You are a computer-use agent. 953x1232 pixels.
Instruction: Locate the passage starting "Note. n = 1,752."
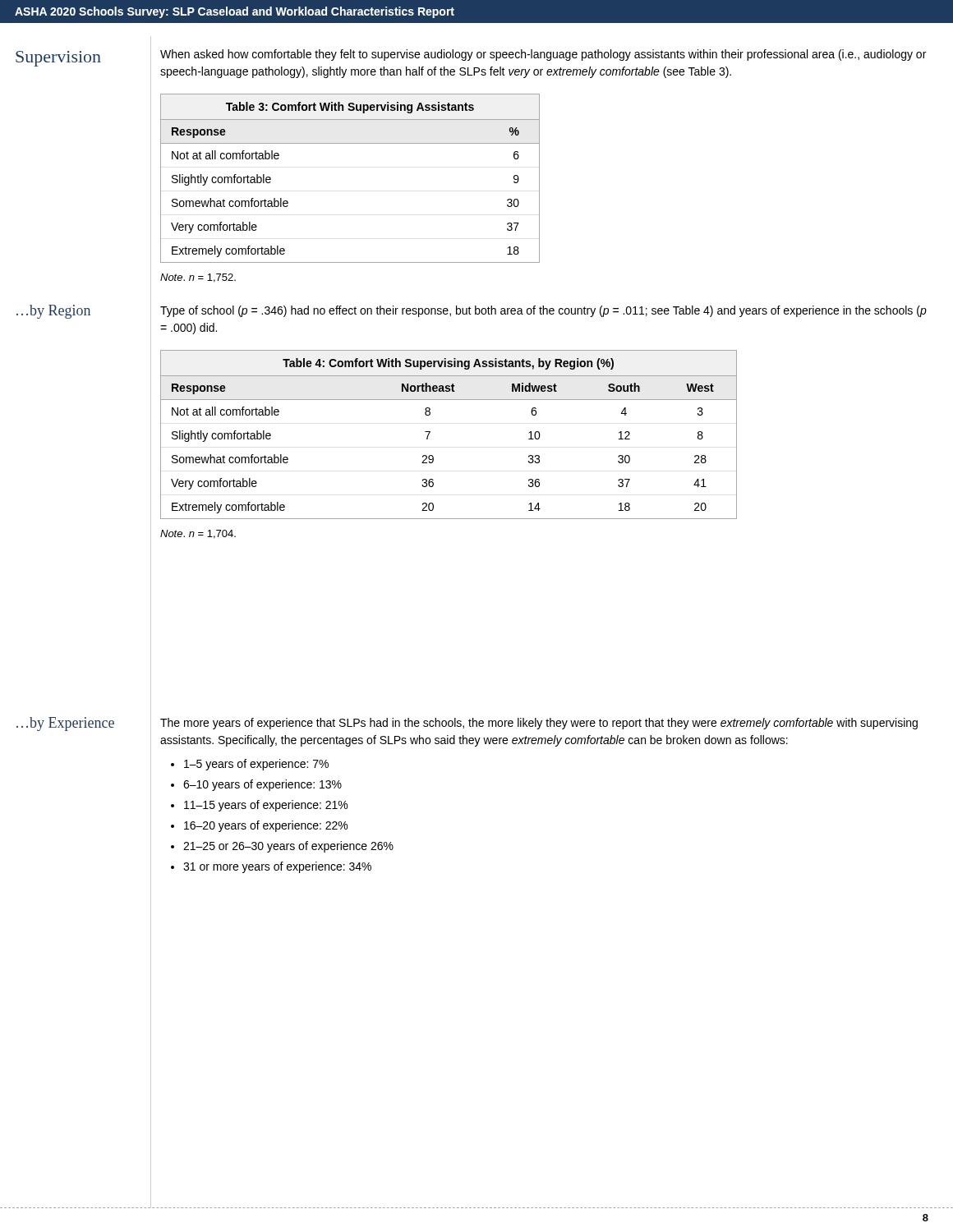coord(198,277)
